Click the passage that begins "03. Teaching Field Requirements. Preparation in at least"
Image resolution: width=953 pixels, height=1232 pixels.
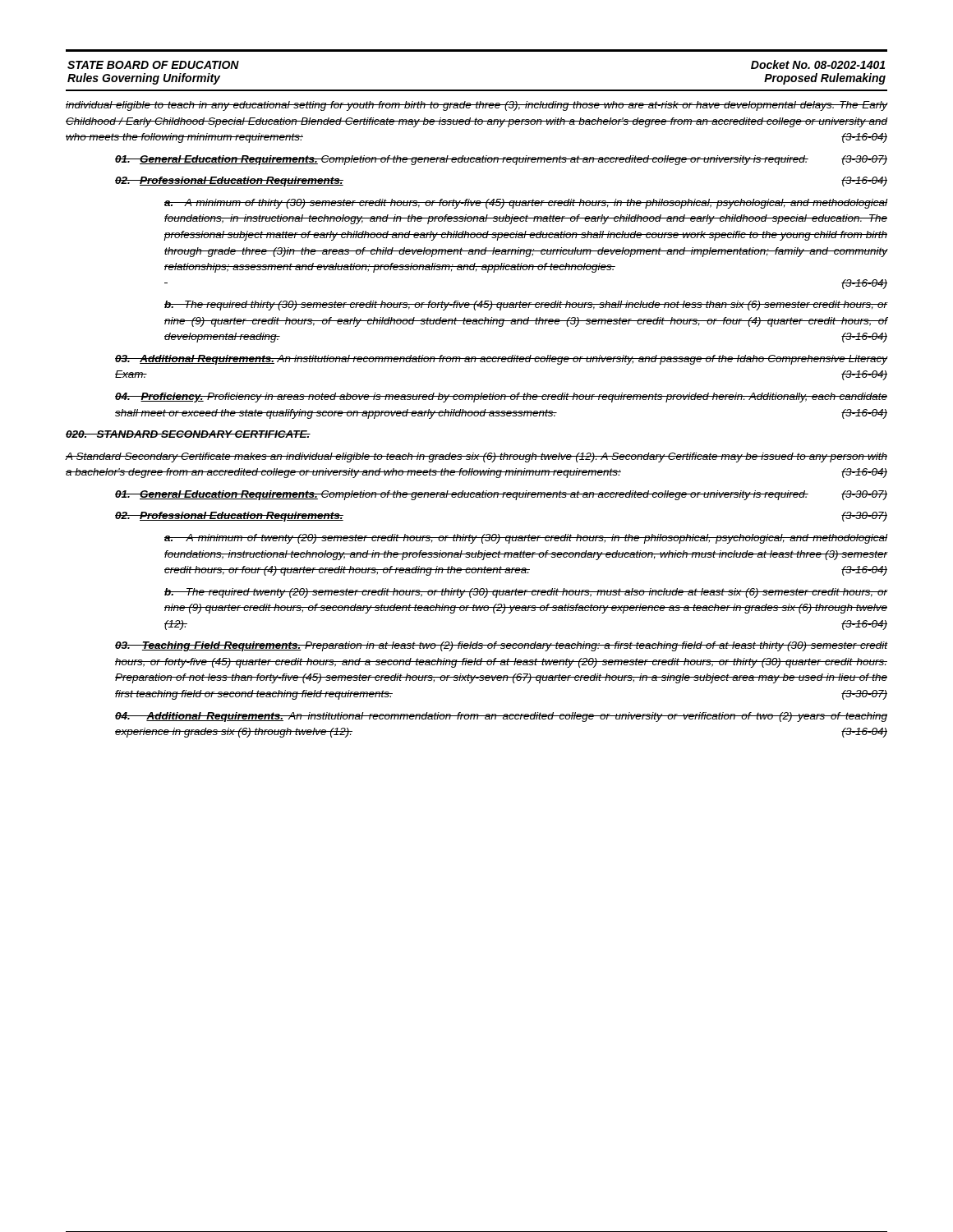[x=501, y=670]
